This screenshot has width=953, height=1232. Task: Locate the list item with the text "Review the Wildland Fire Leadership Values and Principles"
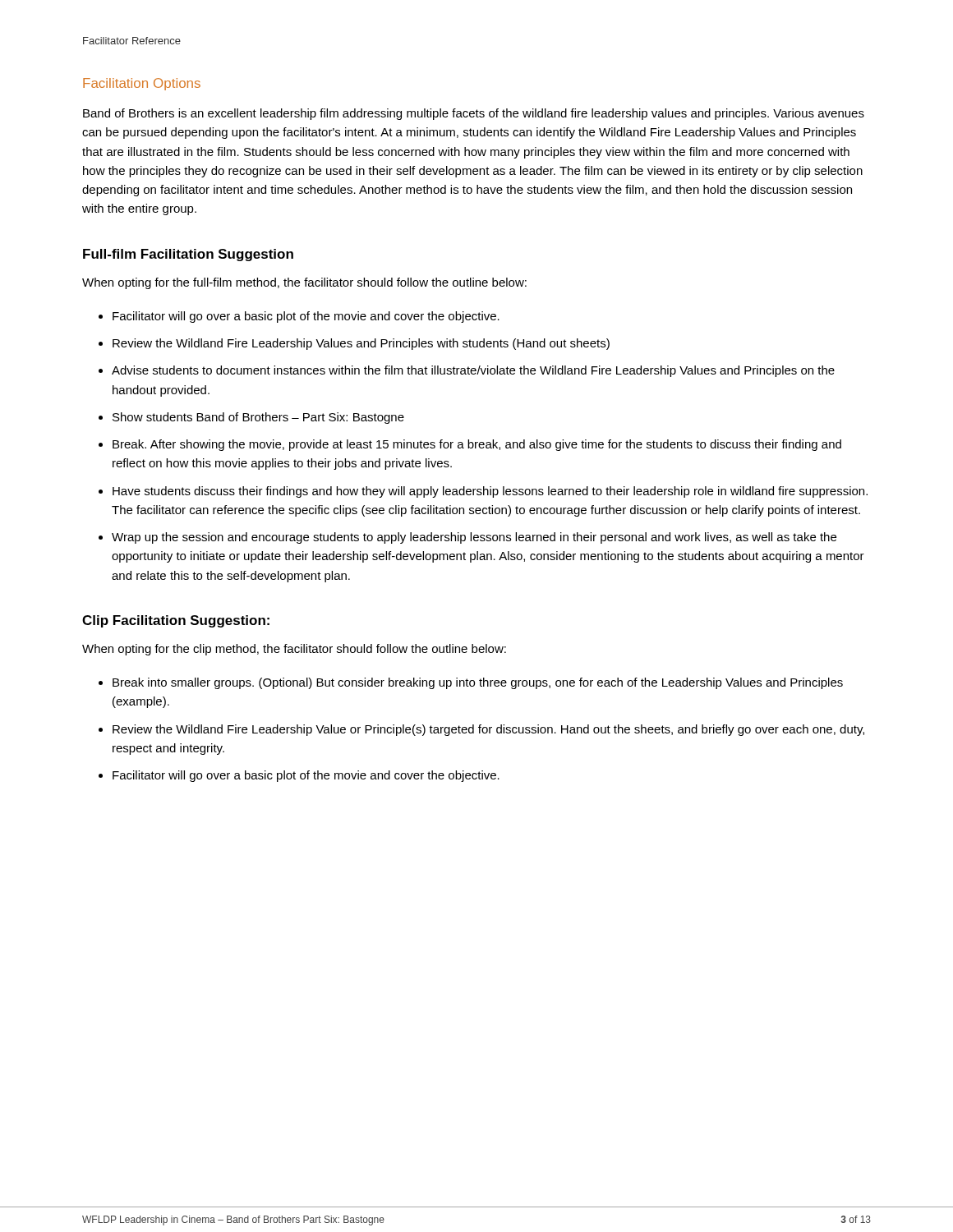(x=361, y=343)
